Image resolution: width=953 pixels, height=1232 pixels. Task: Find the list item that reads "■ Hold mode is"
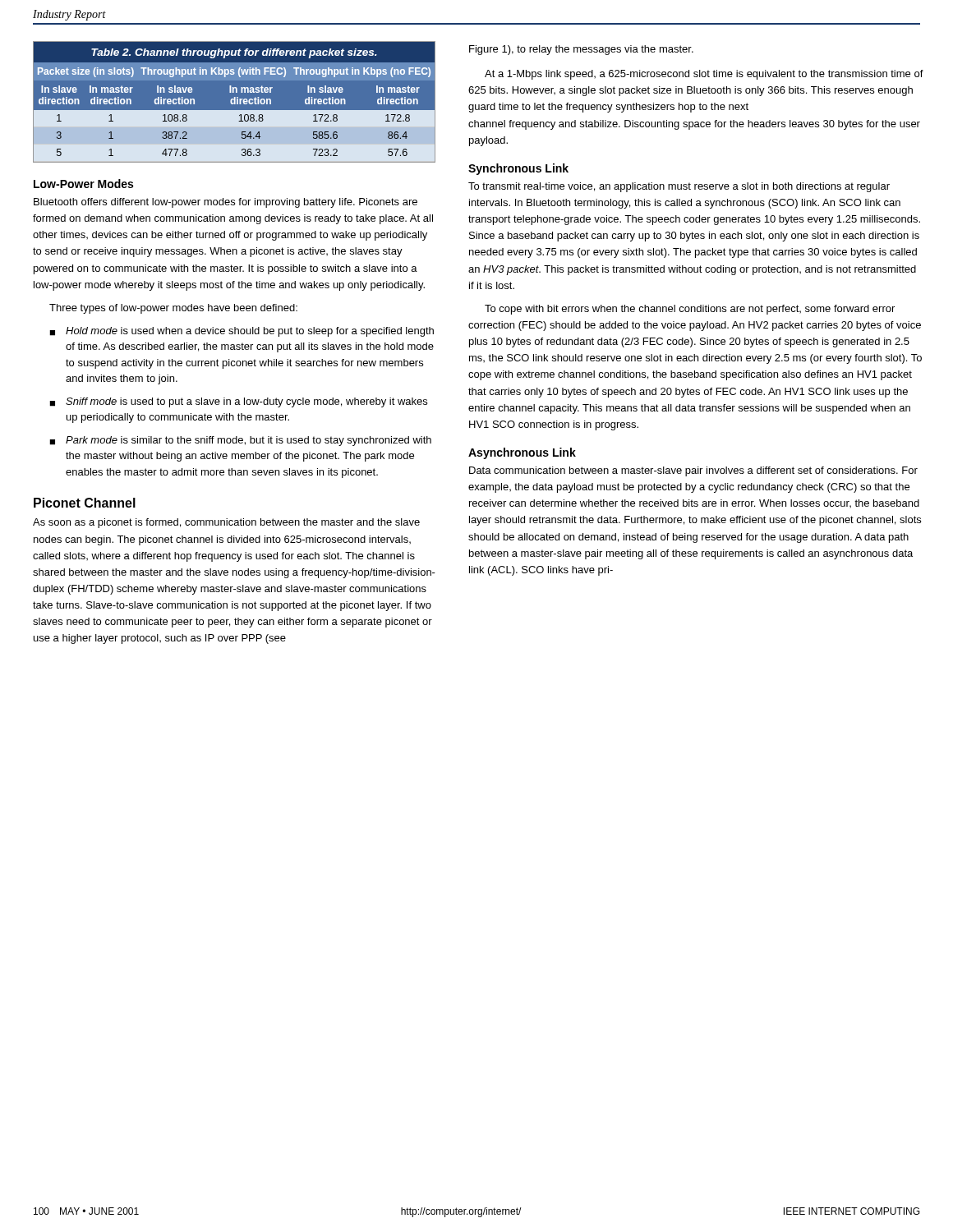tap(242, 355)
